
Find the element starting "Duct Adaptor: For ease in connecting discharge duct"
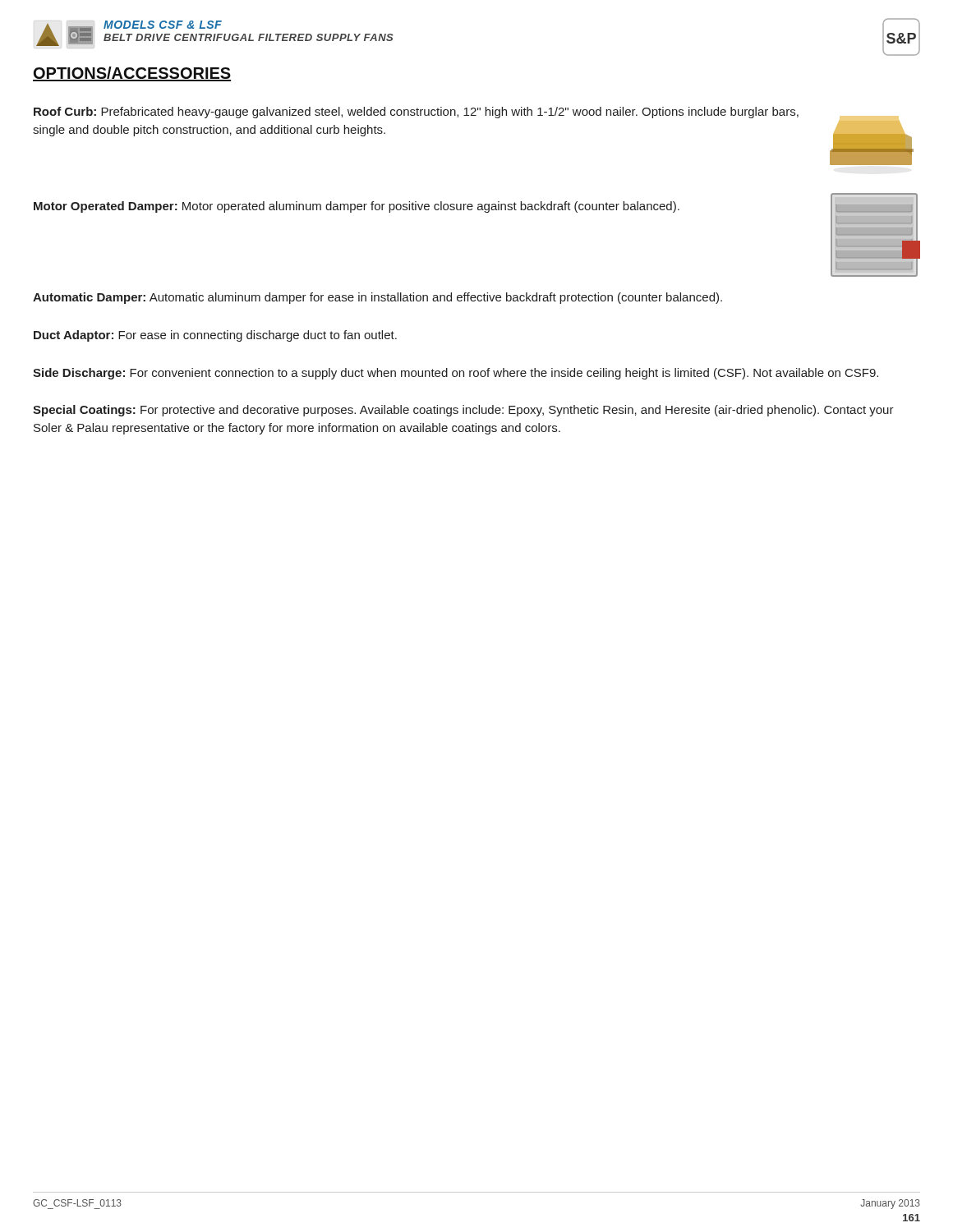[x=215, y=334]
